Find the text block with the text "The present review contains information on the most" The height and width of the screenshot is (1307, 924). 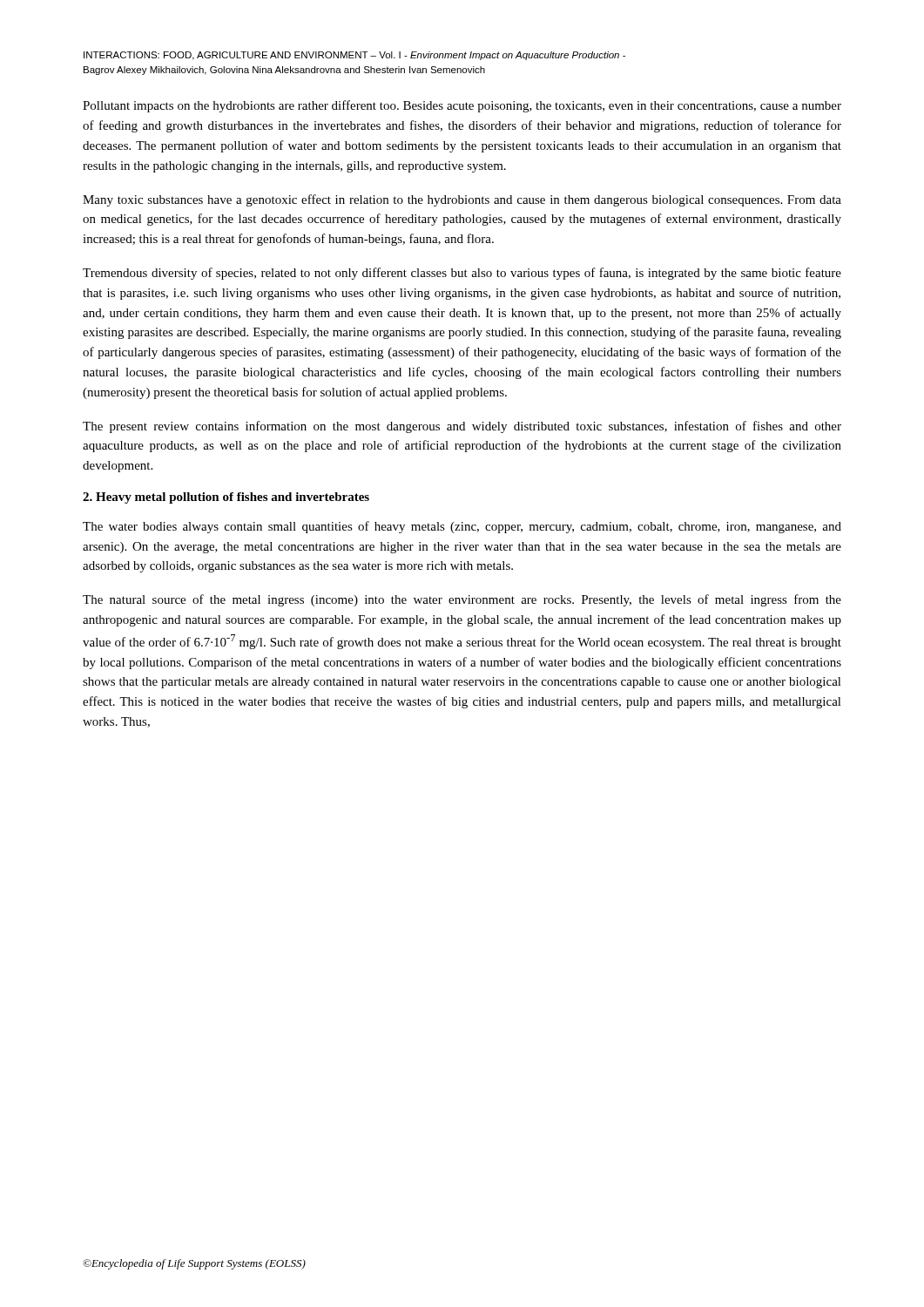(x=462, y=445)
